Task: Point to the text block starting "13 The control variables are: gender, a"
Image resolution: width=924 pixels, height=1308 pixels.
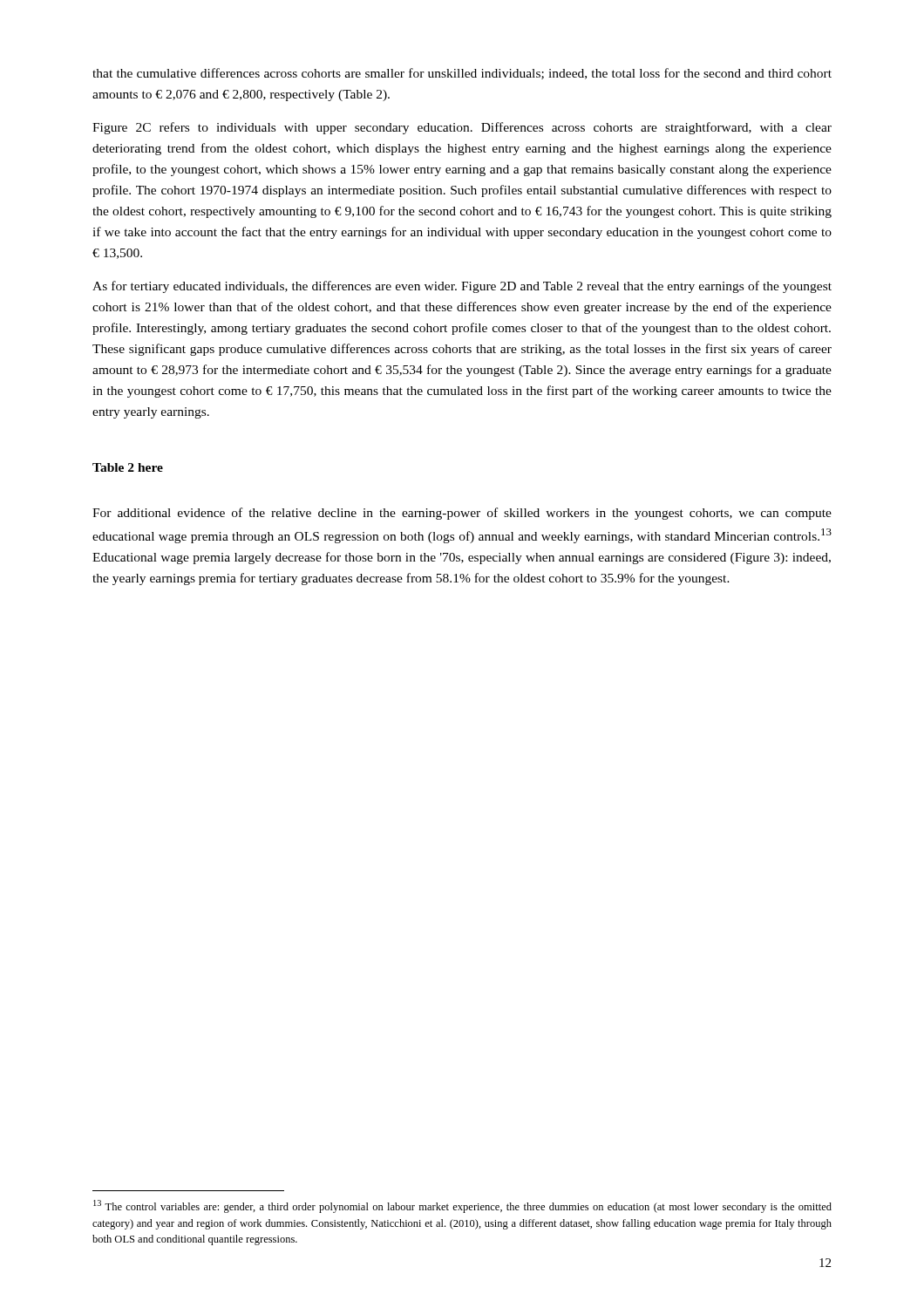Action: (462, 1222)
